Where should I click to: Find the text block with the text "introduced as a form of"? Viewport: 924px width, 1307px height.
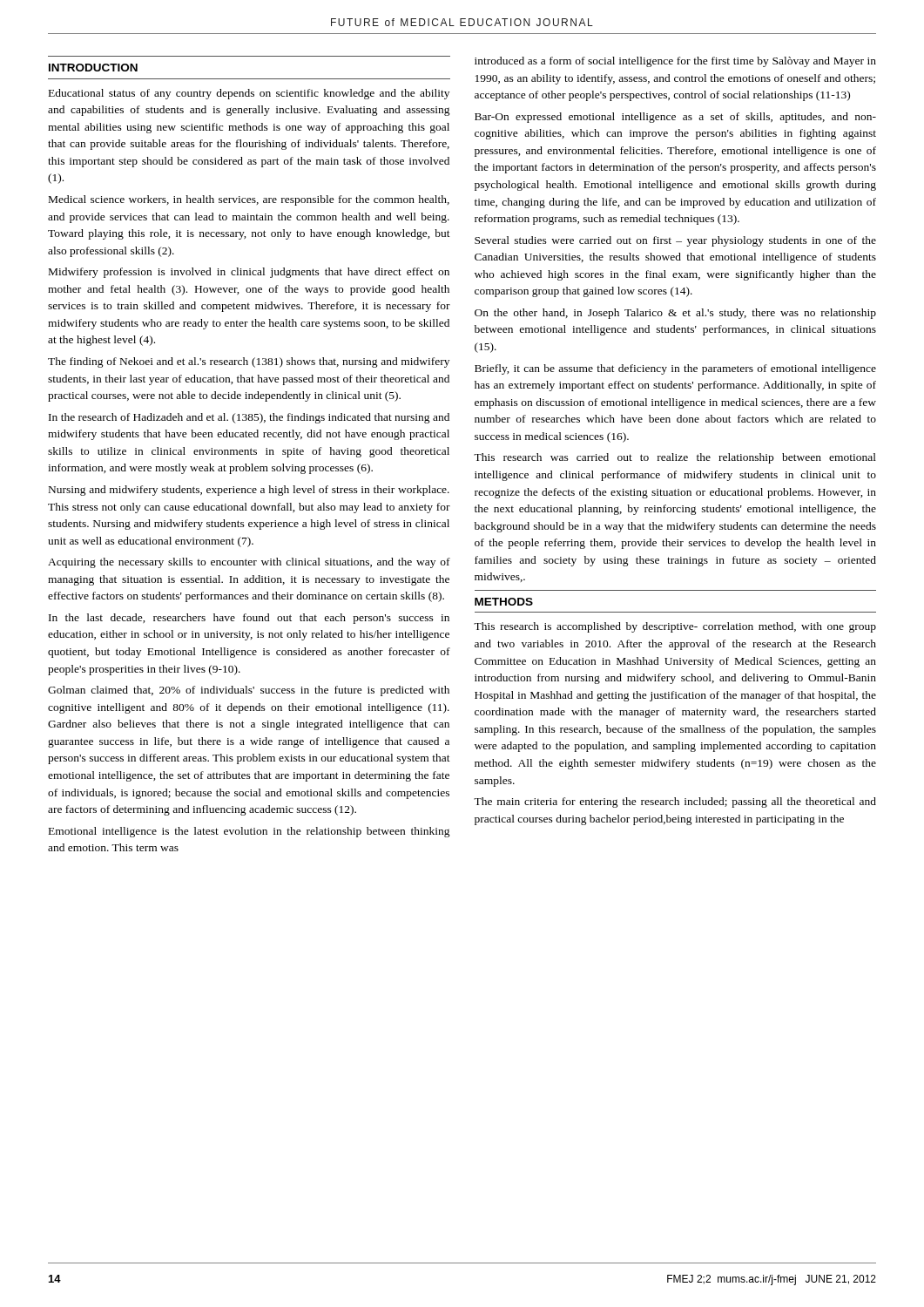point(675,78)
